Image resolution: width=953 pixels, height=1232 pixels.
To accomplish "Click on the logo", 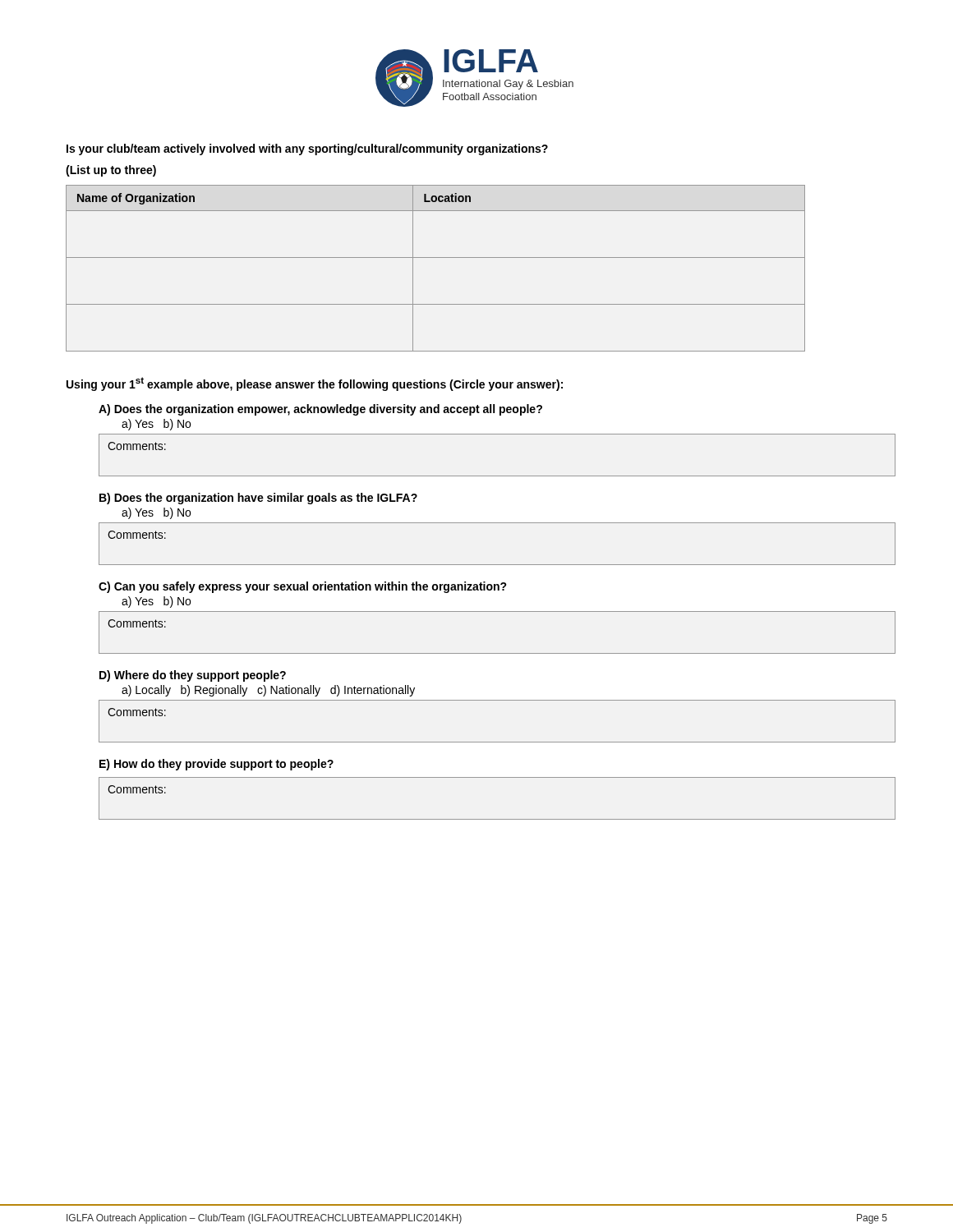I will coord(476,79).
